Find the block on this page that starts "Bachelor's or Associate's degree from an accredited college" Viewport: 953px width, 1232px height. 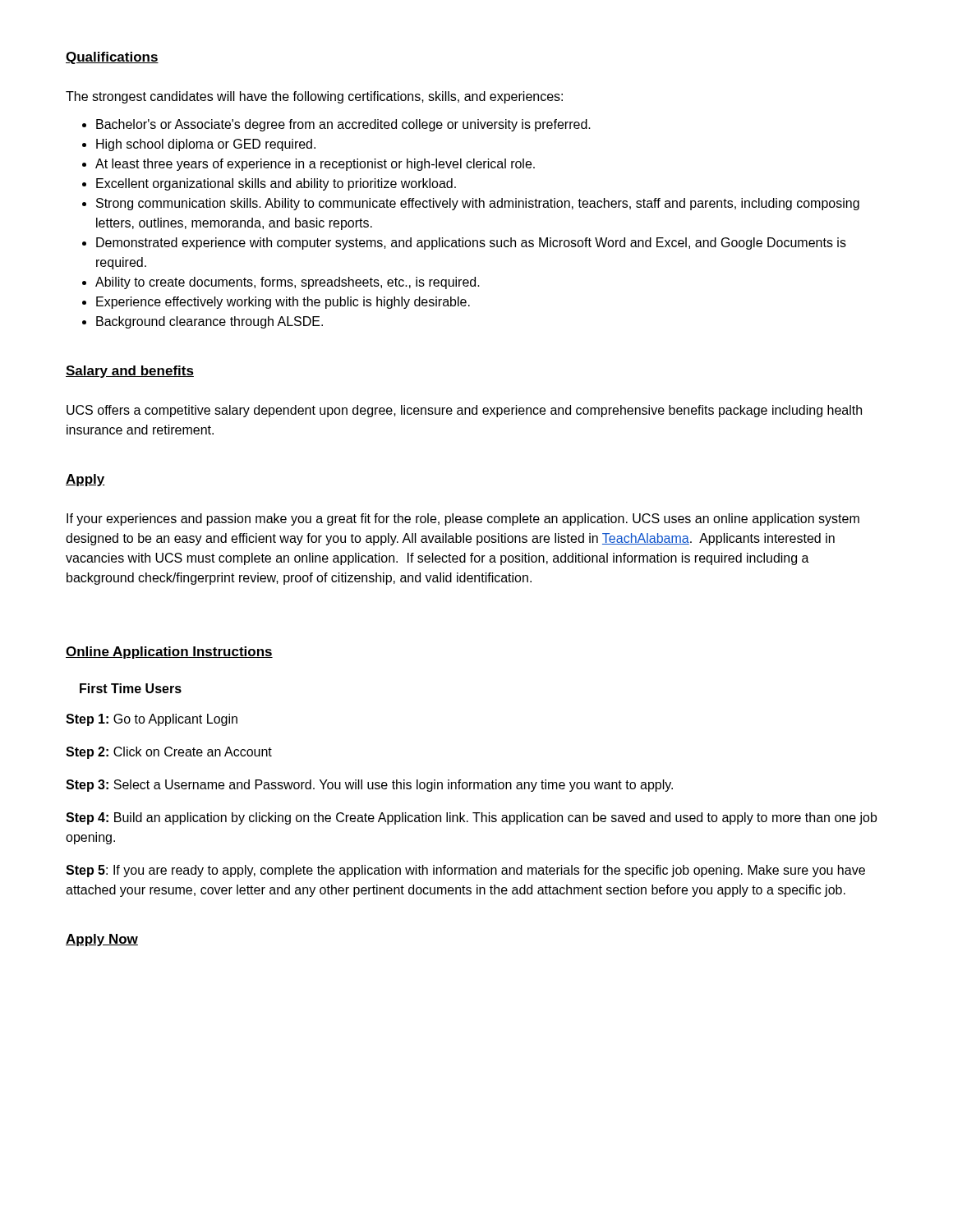472,125
